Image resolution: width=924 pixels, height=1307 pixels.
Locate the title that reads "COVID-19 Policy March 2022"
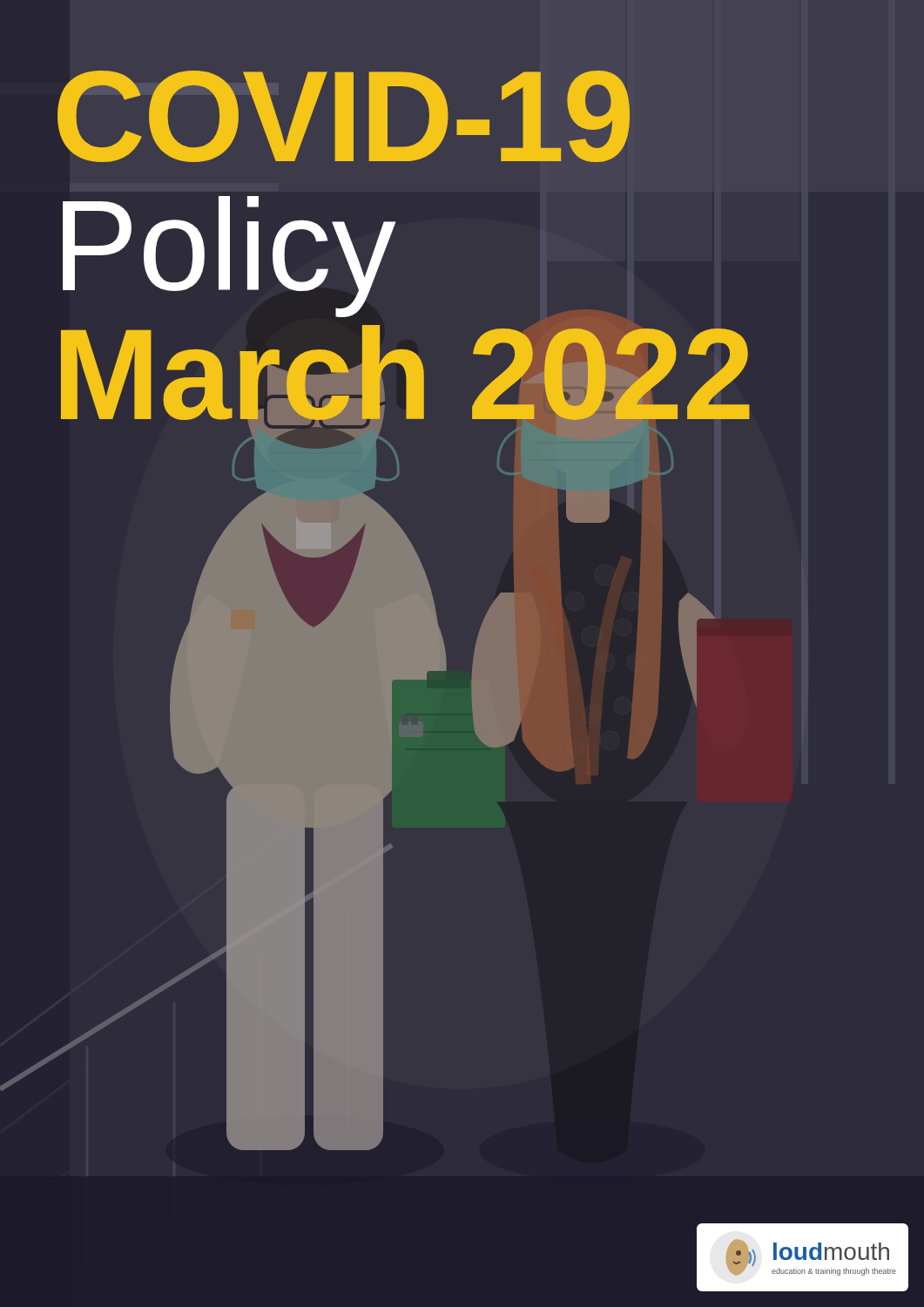point(403,246)
